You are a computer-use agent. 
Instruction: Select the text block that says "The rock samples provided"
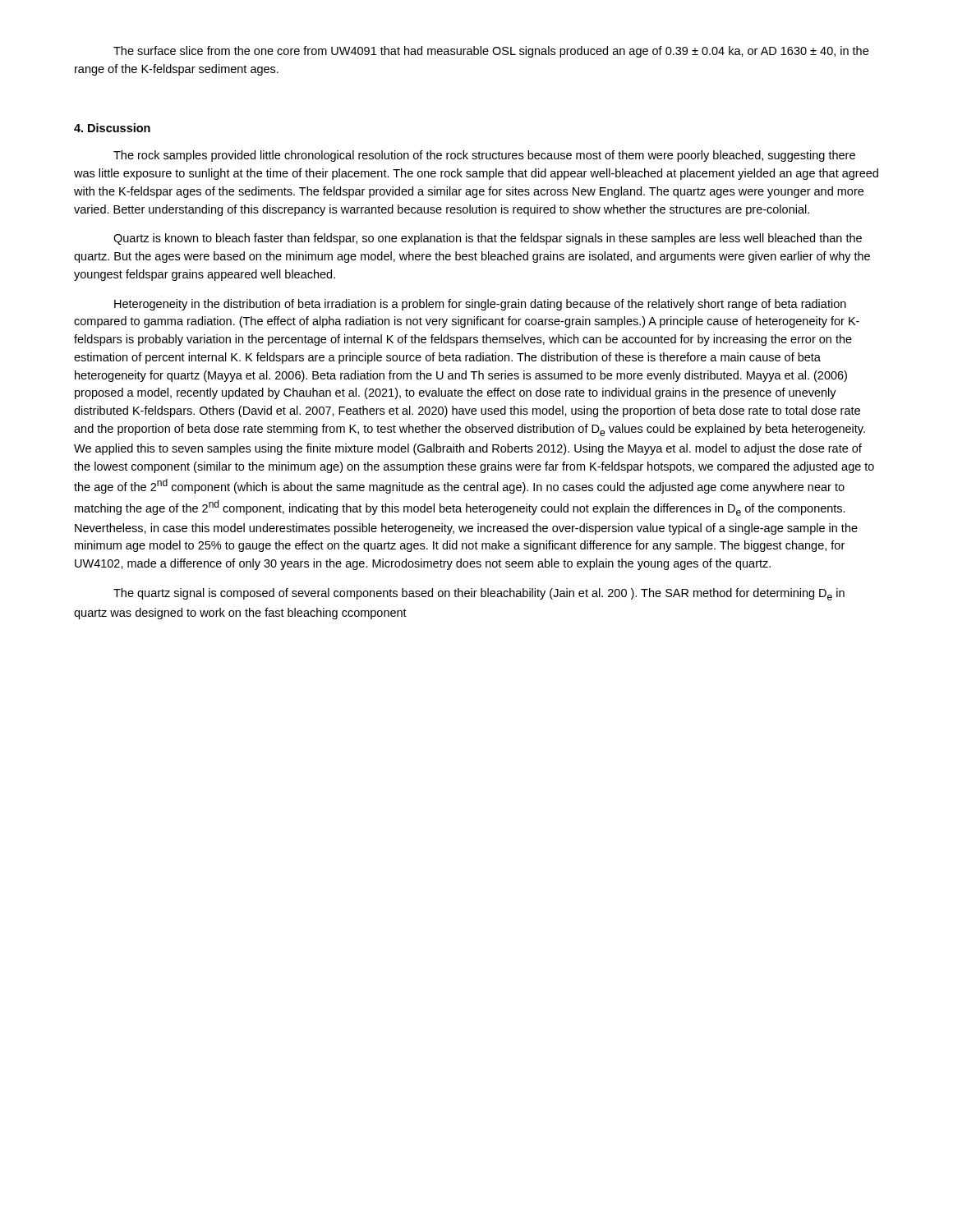click(x=476, y=183)
